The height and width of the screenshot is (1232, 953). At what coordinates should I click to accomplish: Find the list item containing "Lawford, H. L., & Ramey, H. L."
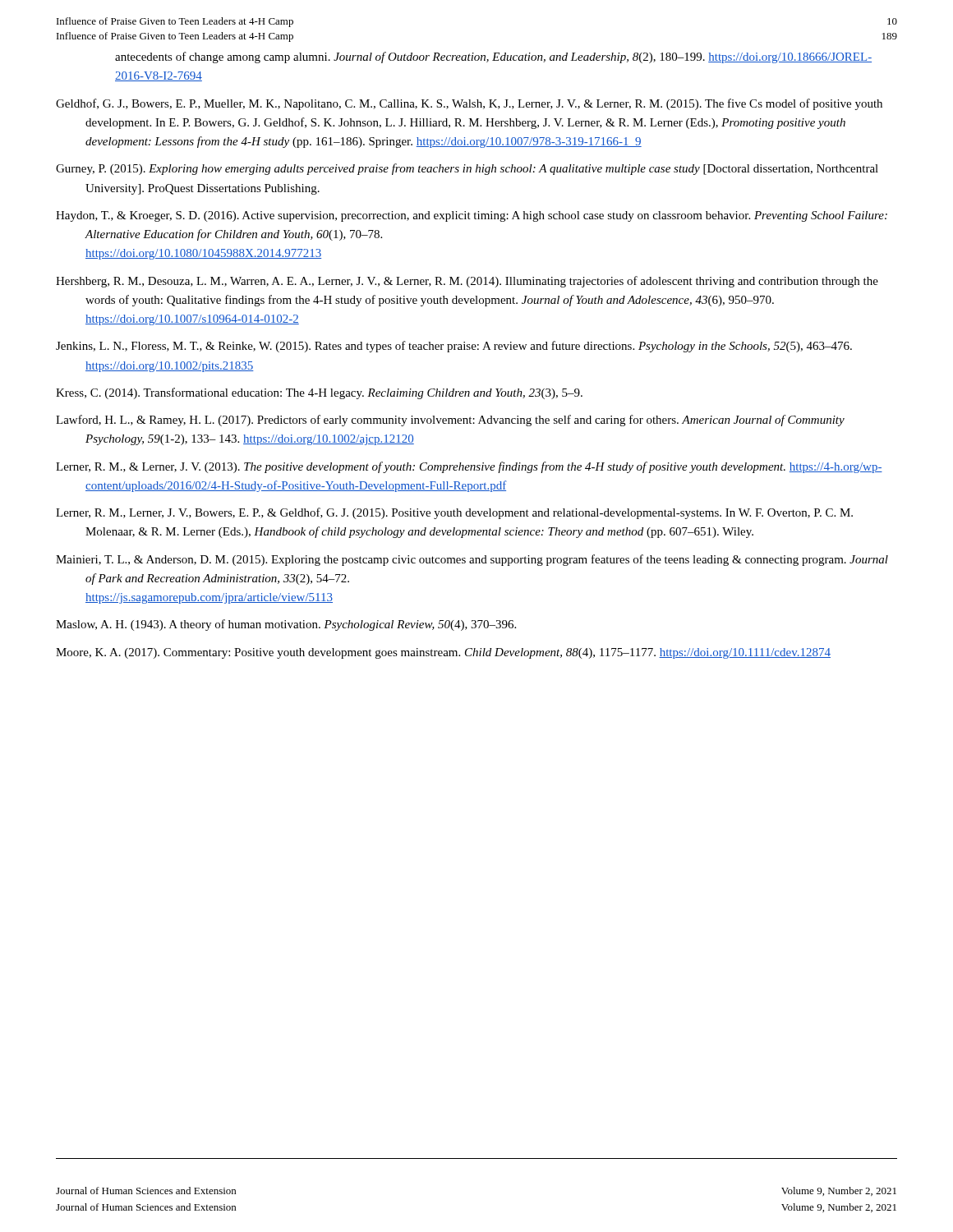tap(450, 429)
